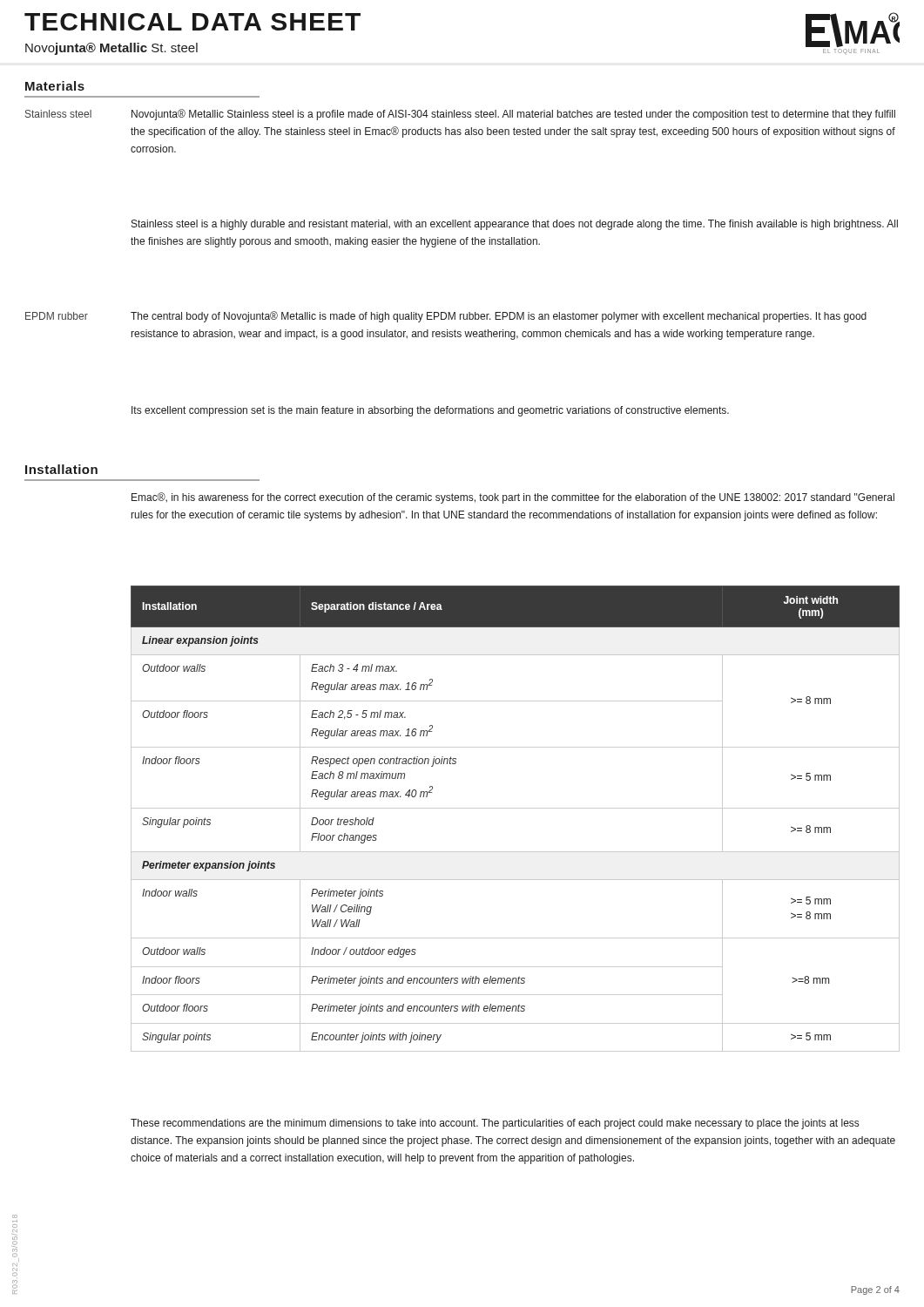Find the table that mentions "Encounter joints with"

coord(515,819)
